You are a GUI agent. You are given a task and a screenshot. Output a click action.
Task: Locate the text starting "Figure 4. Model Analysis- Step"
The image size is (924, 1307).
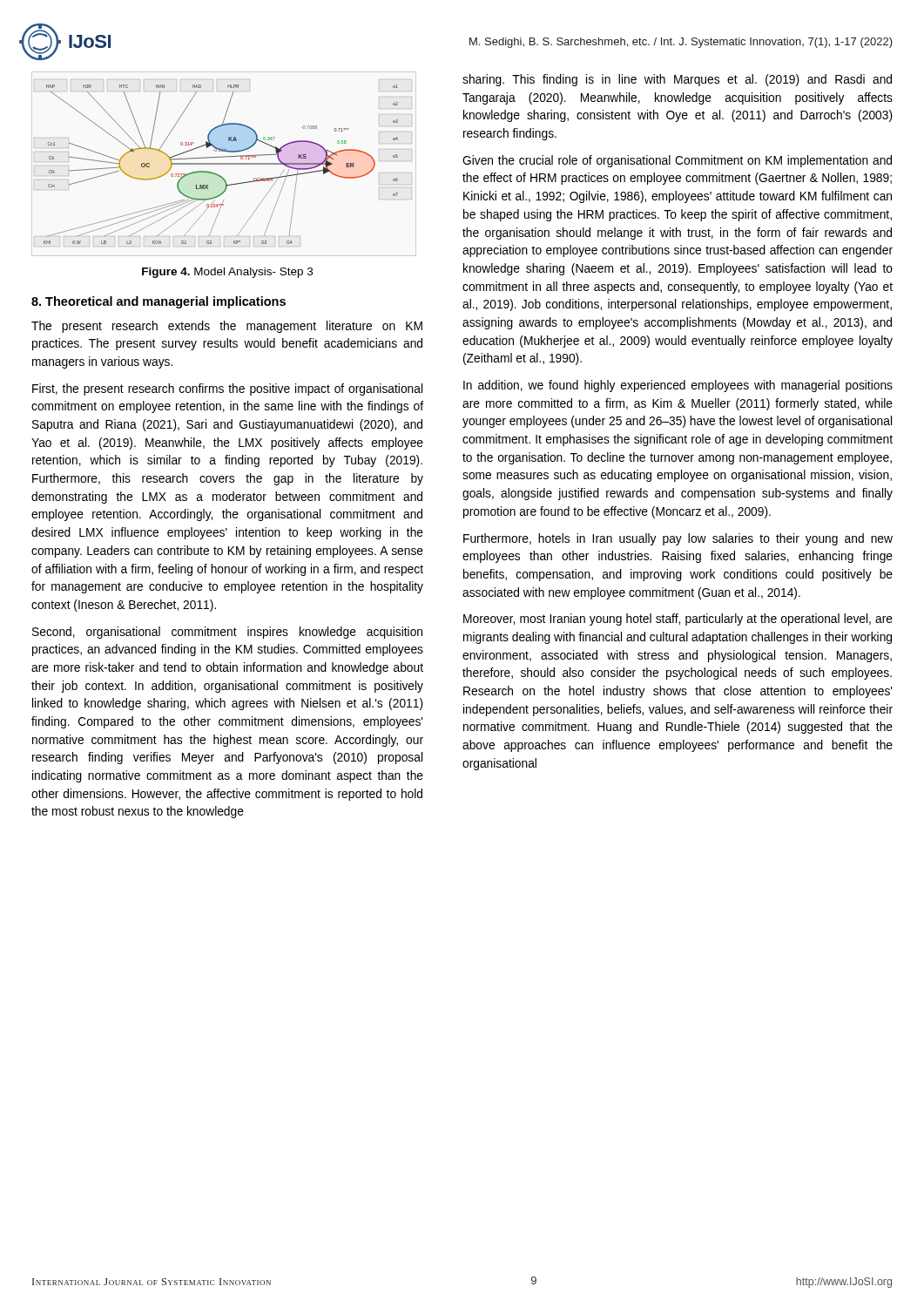click(227, 271)
